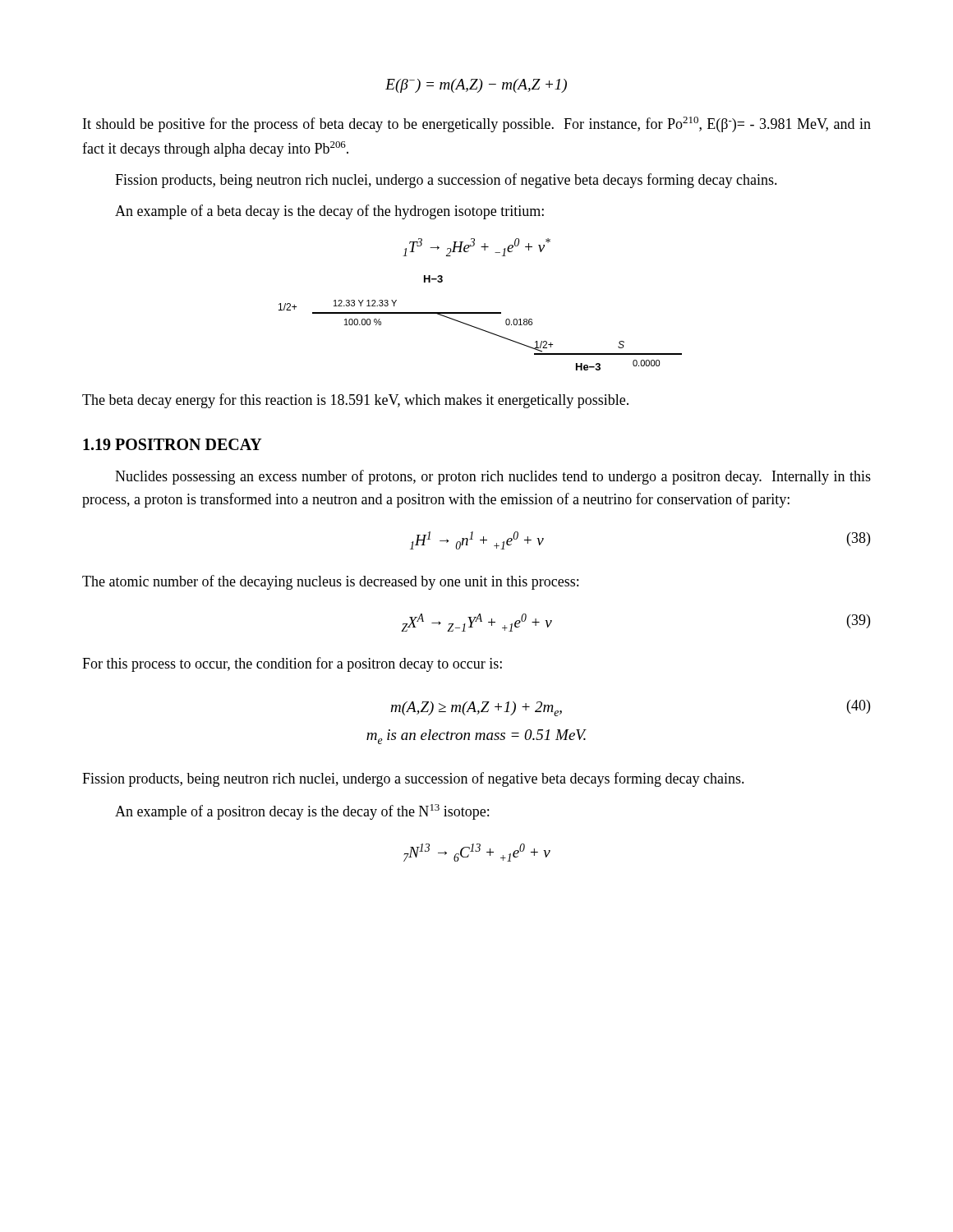Navigate to the text block starting "7N13 → 6C13"

tap(476, 853)
